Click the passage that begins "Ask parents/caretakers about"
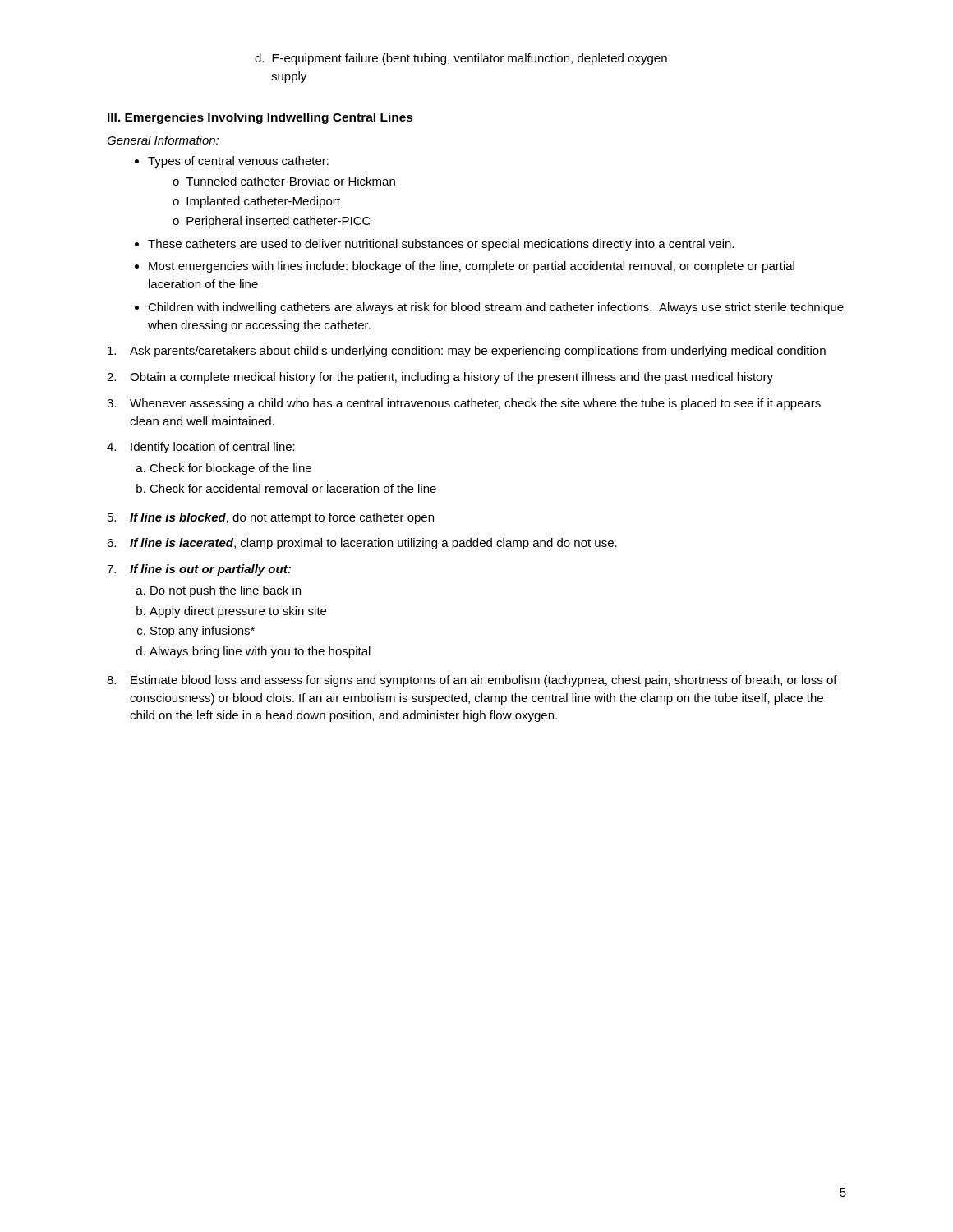The width and height of the screenshot is (953, 1232). 466,351
